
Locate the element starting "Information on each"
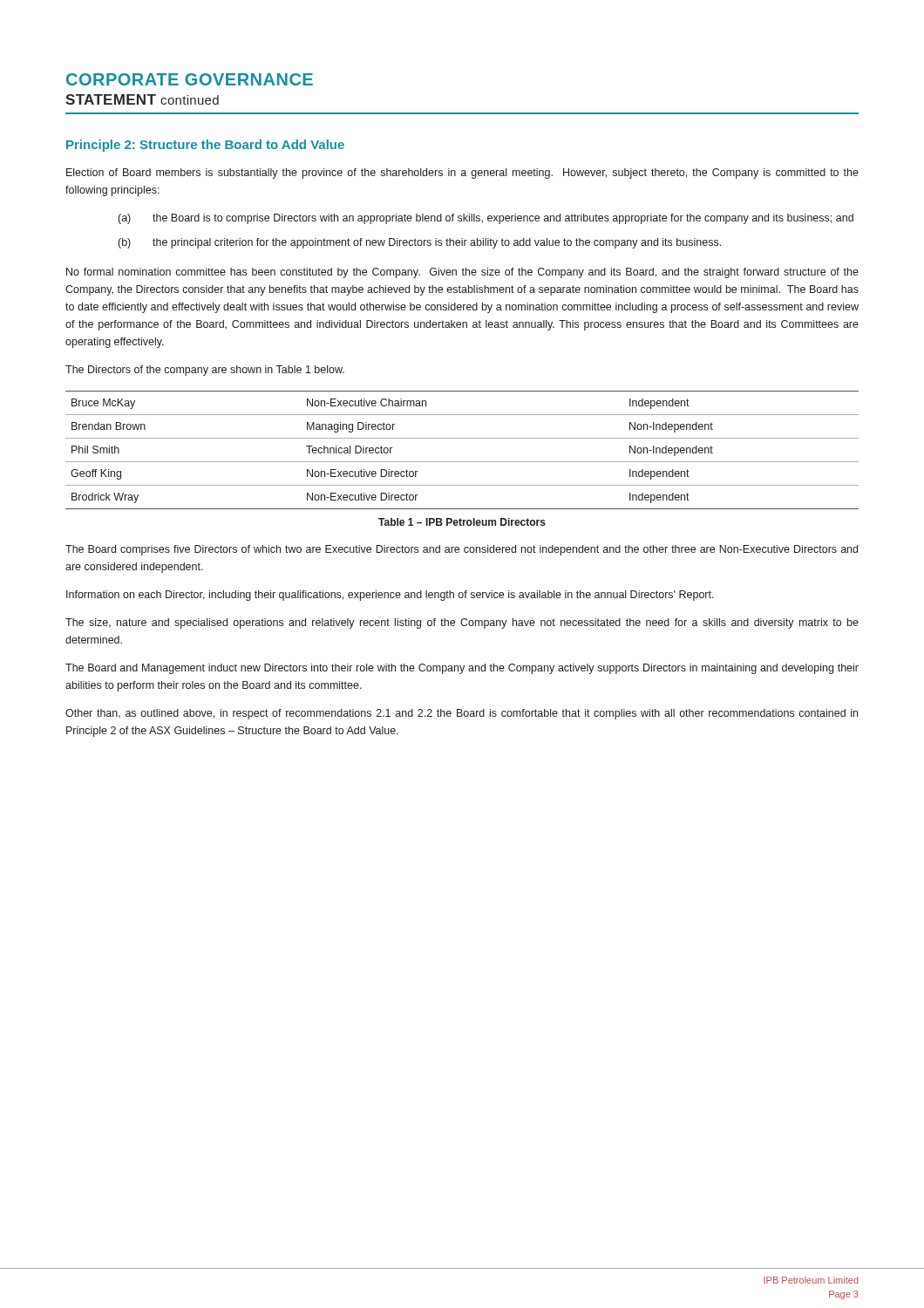pos(390,595)
